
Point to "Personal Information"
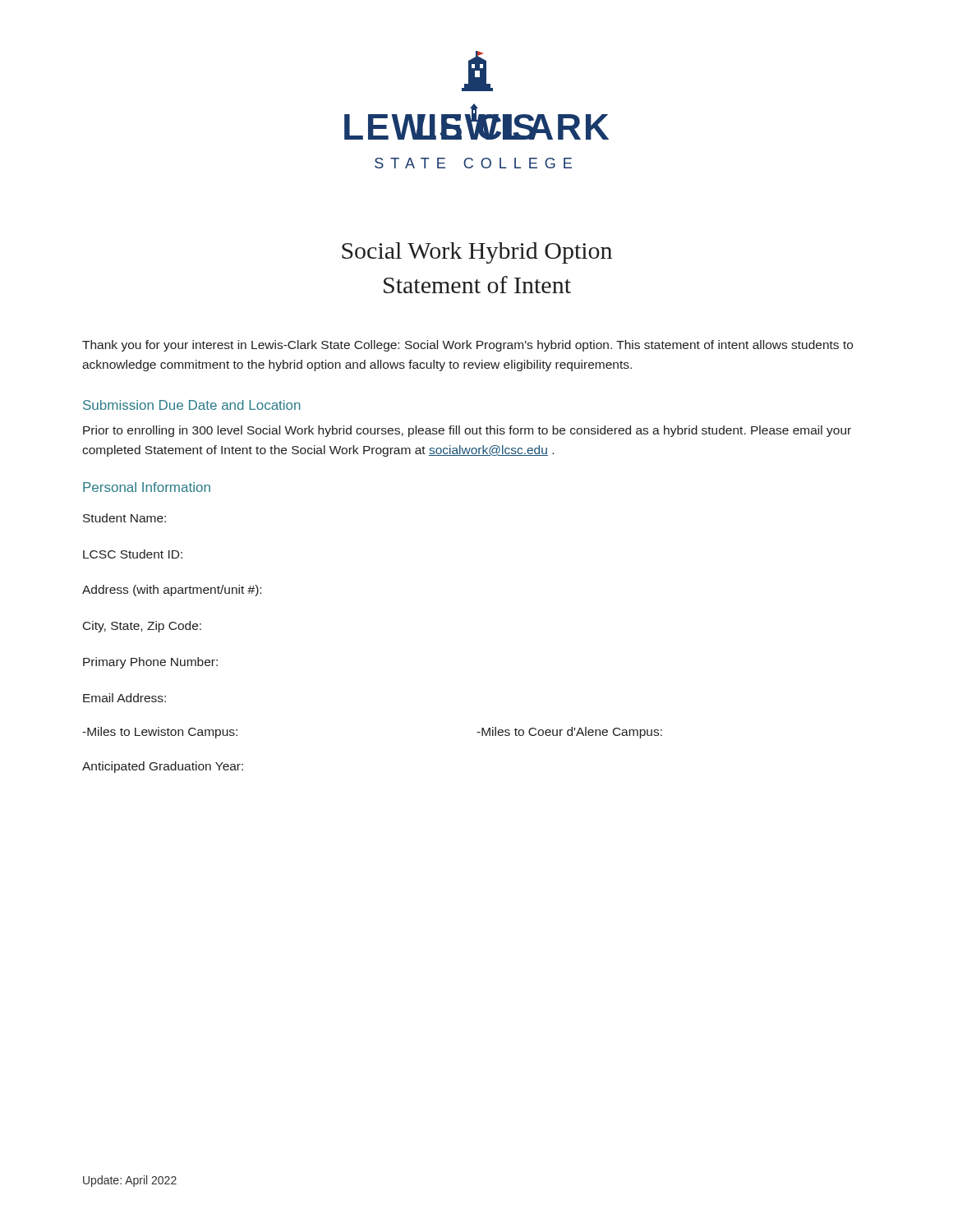147,488
